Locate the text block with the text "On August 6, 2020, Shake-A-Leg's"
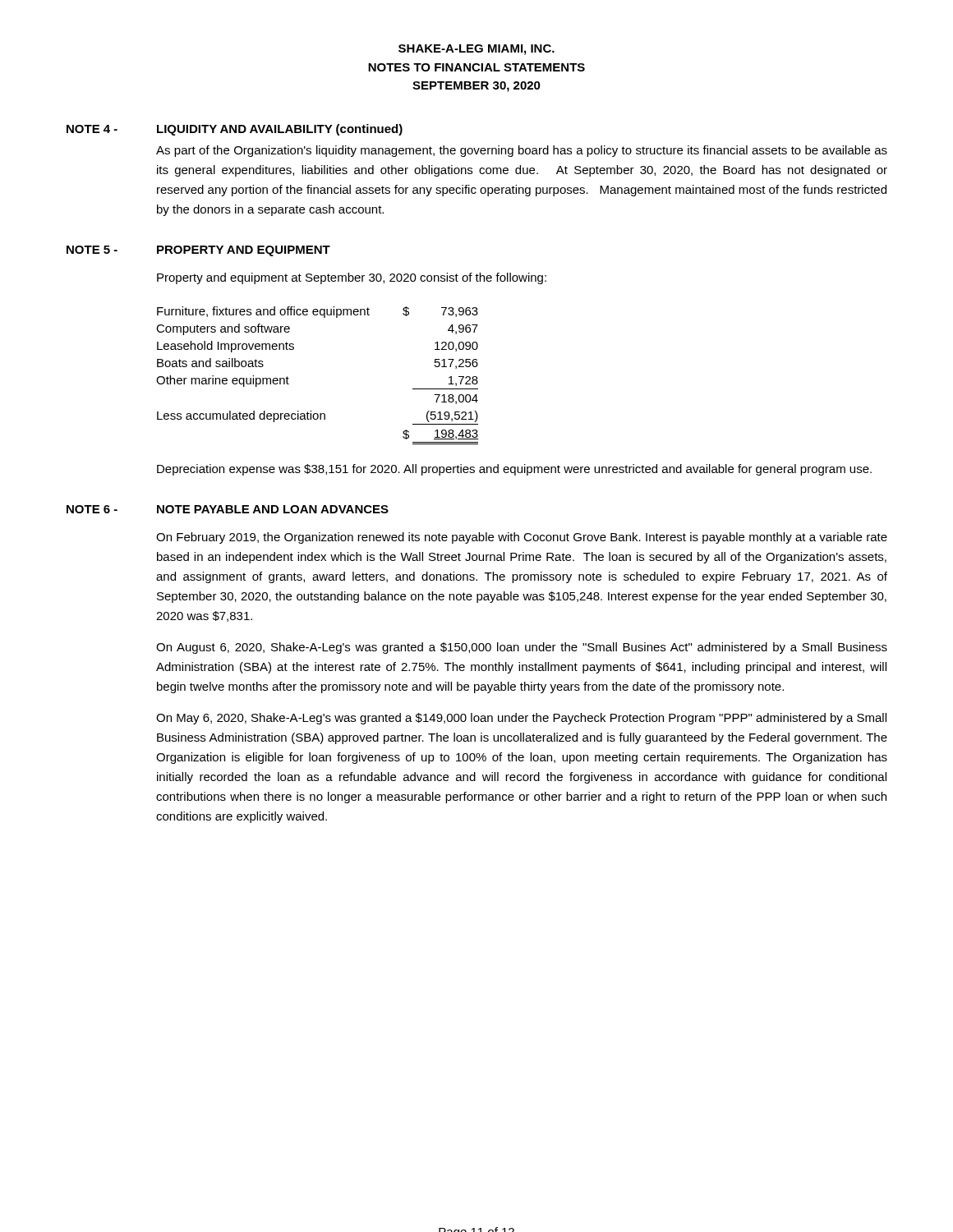This screenshot has height=1232, width=953. tap(522, 666)
